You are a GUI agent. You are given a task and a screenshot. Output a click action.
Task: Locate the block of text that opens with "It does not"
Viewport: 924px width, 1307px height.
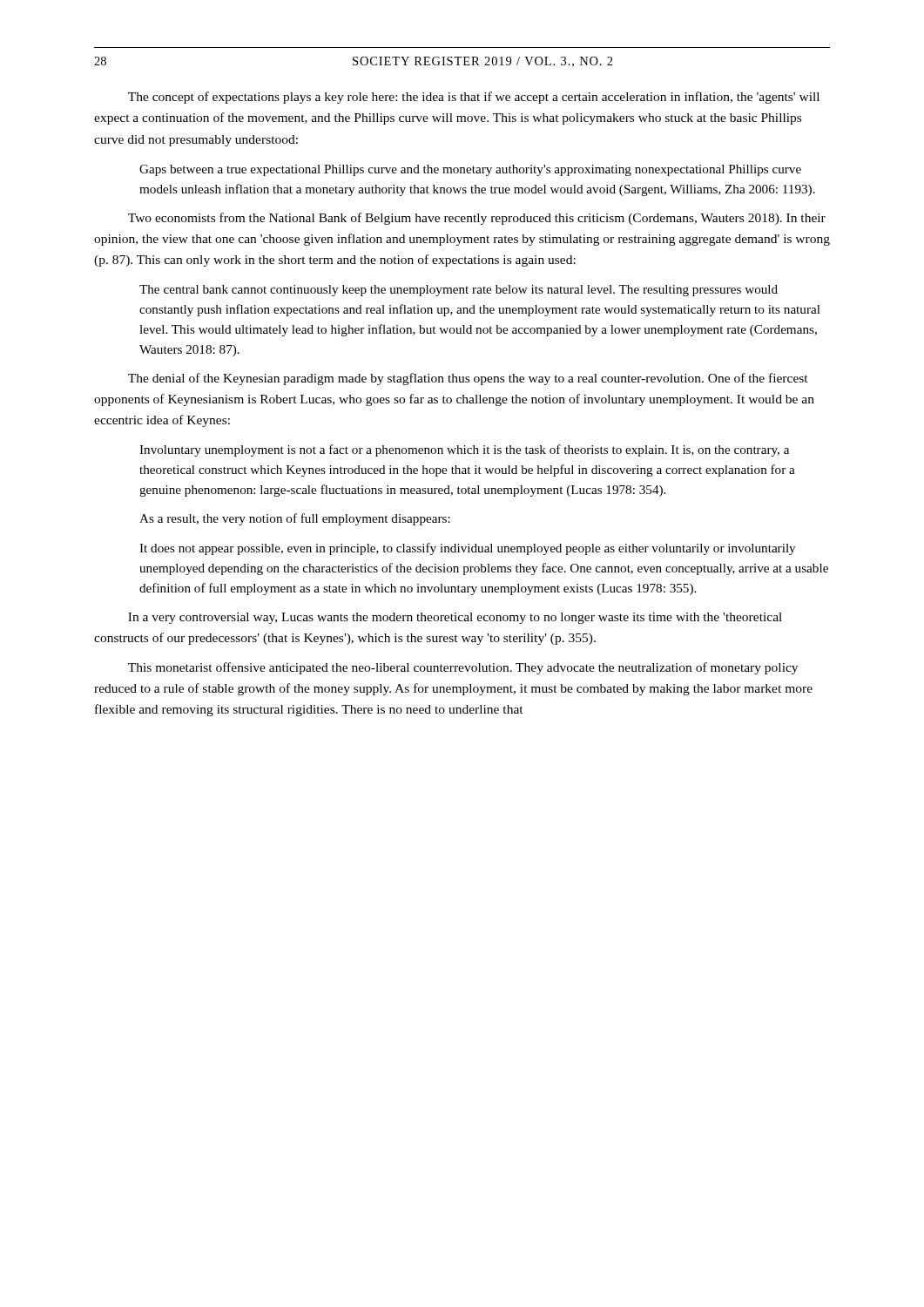pos(485,567)
